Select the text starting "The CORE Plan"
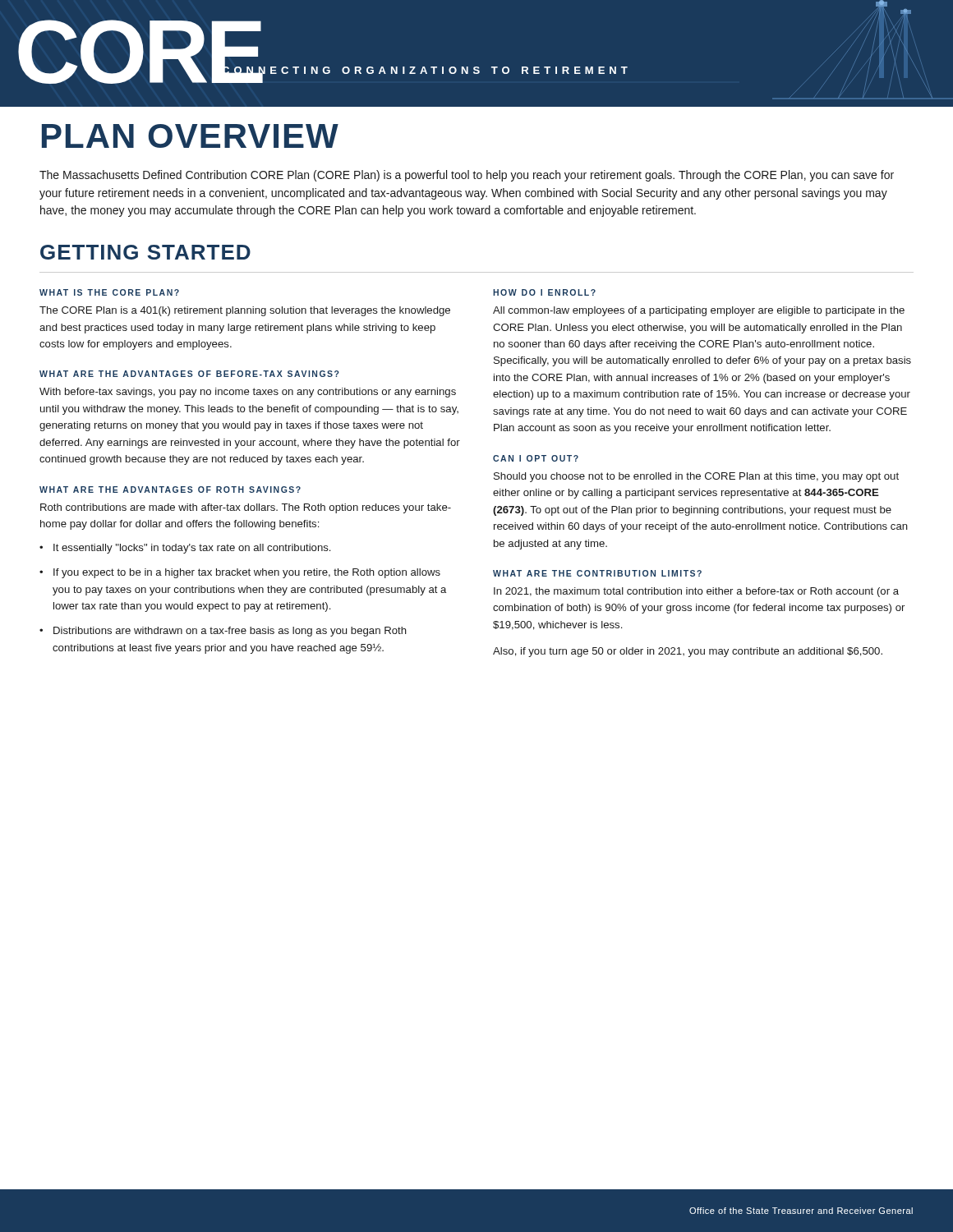Image resolution: width=953 pixels, height=1232 pixels. pyautogui.click(x=250, y=328)
